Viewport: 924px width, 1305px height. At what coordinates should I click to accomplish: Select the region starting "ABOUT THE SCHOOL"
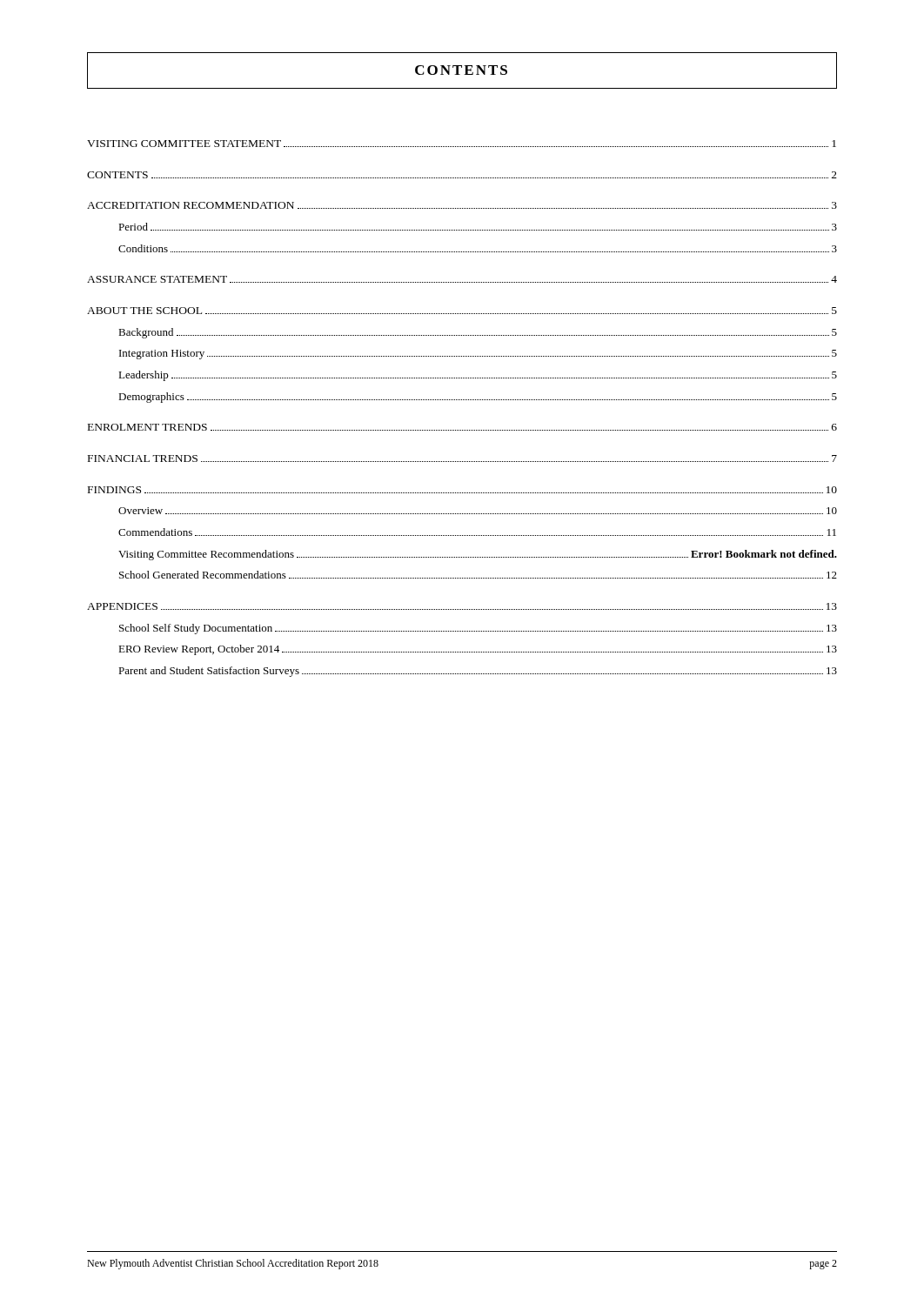[x=462, y=310]
